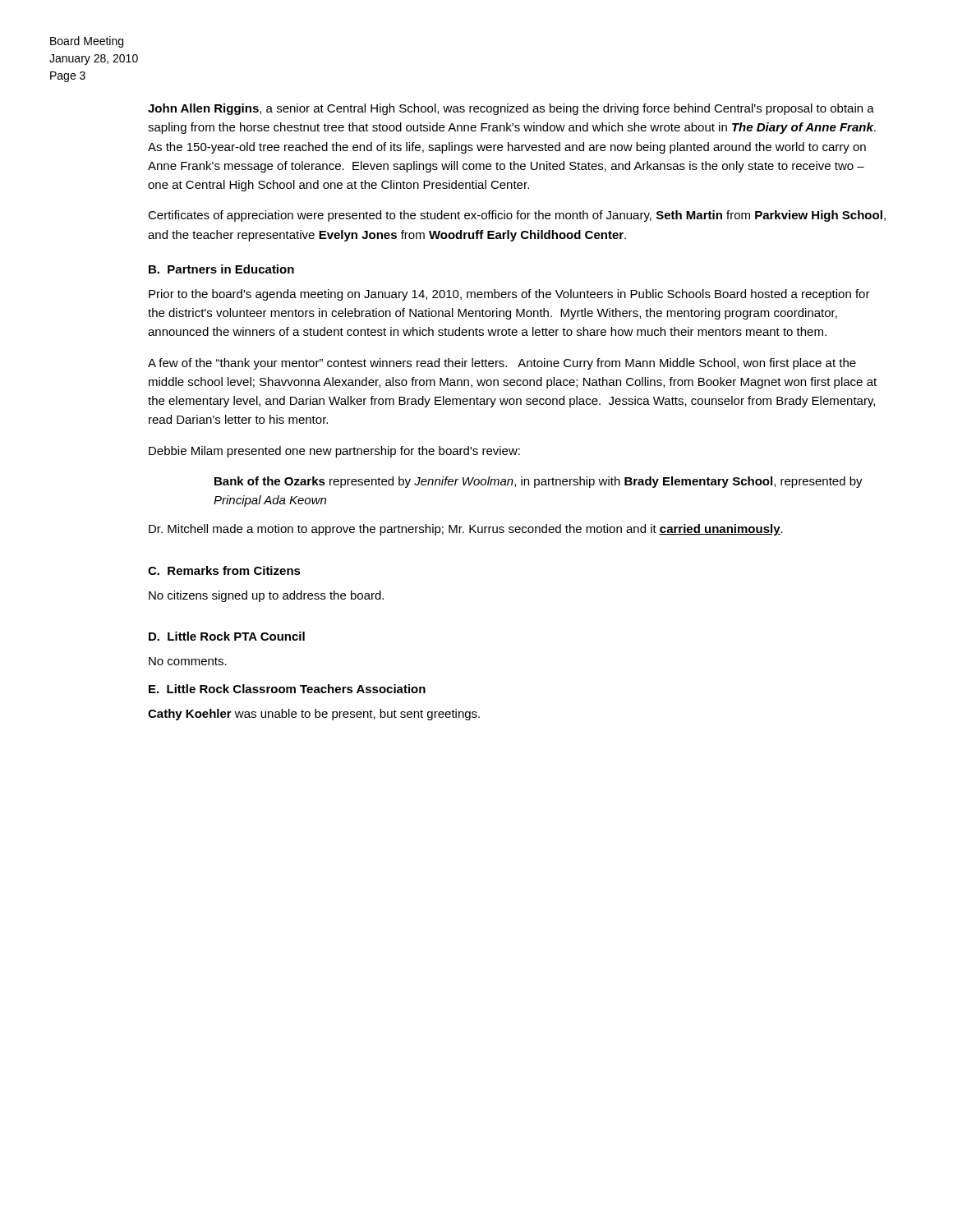Viewport: 953px width, 1232px height.
Task: Point to the text block starting "Cathy Koehler was unable to be present,"
Action: tap(314, 713)
